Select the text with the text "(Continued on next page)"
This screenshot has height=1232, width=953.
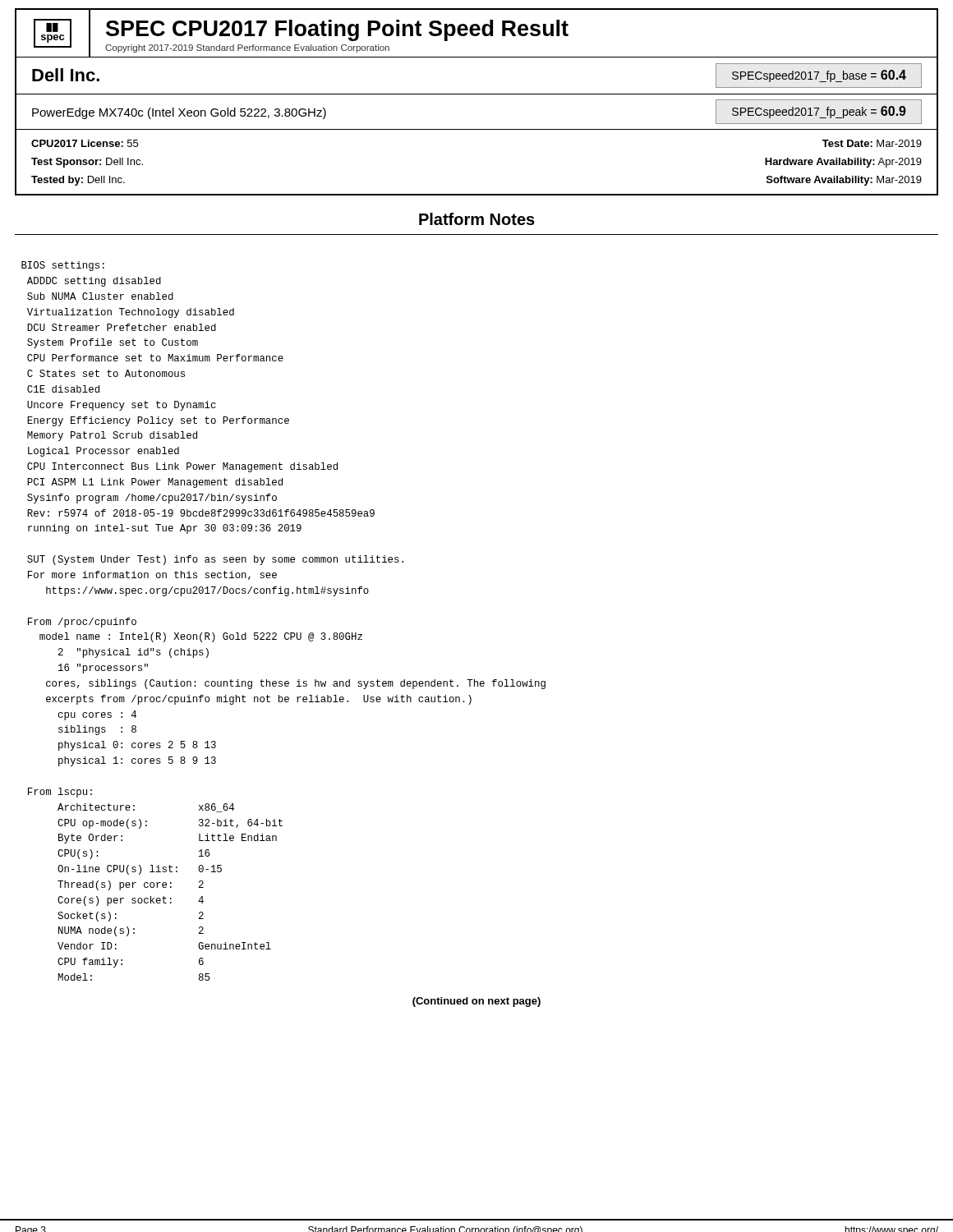pos(476,1001)
